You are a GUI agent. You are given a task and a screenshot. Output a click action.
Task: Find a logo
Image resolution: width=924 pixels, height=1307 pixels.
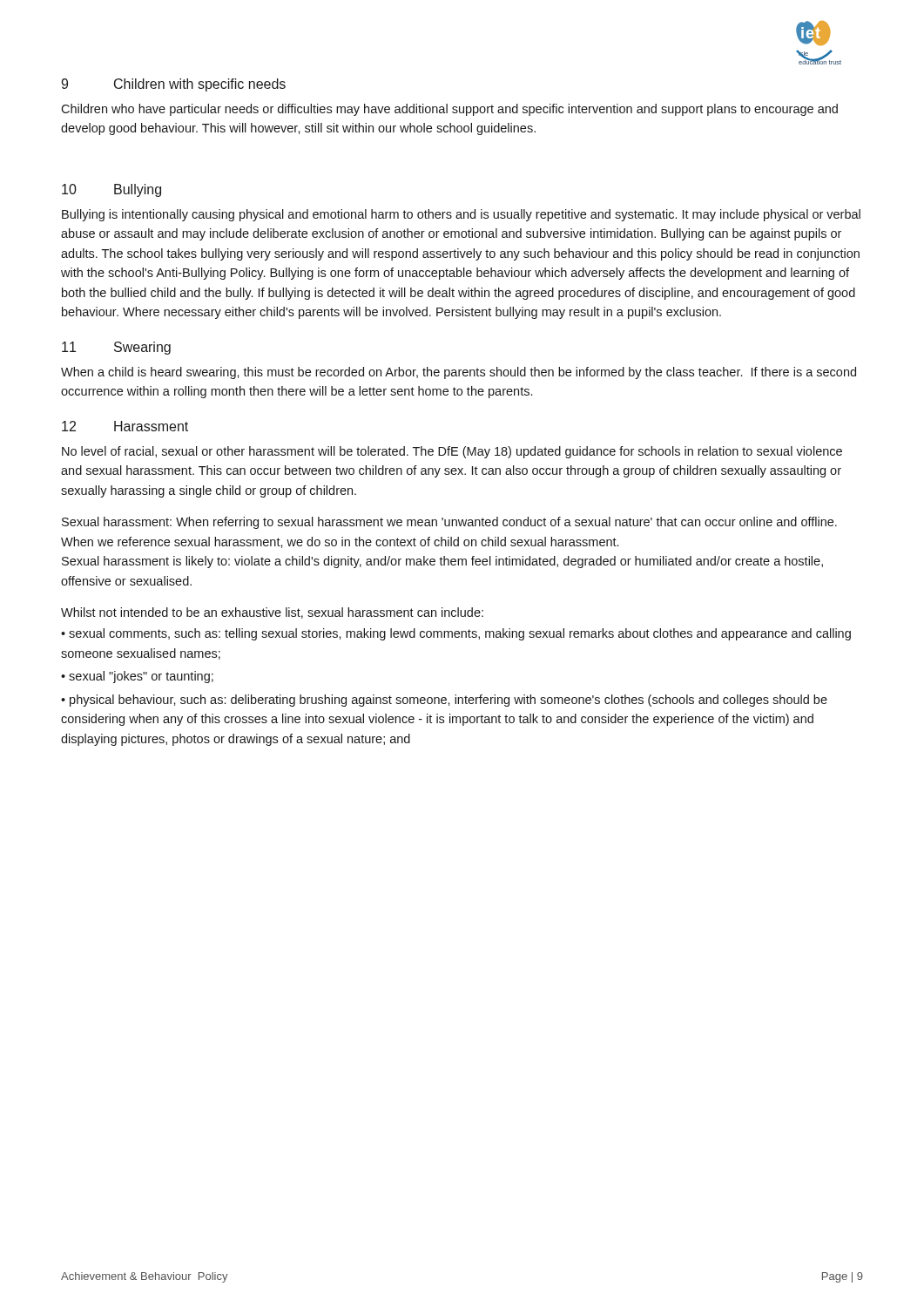(835, 49)
